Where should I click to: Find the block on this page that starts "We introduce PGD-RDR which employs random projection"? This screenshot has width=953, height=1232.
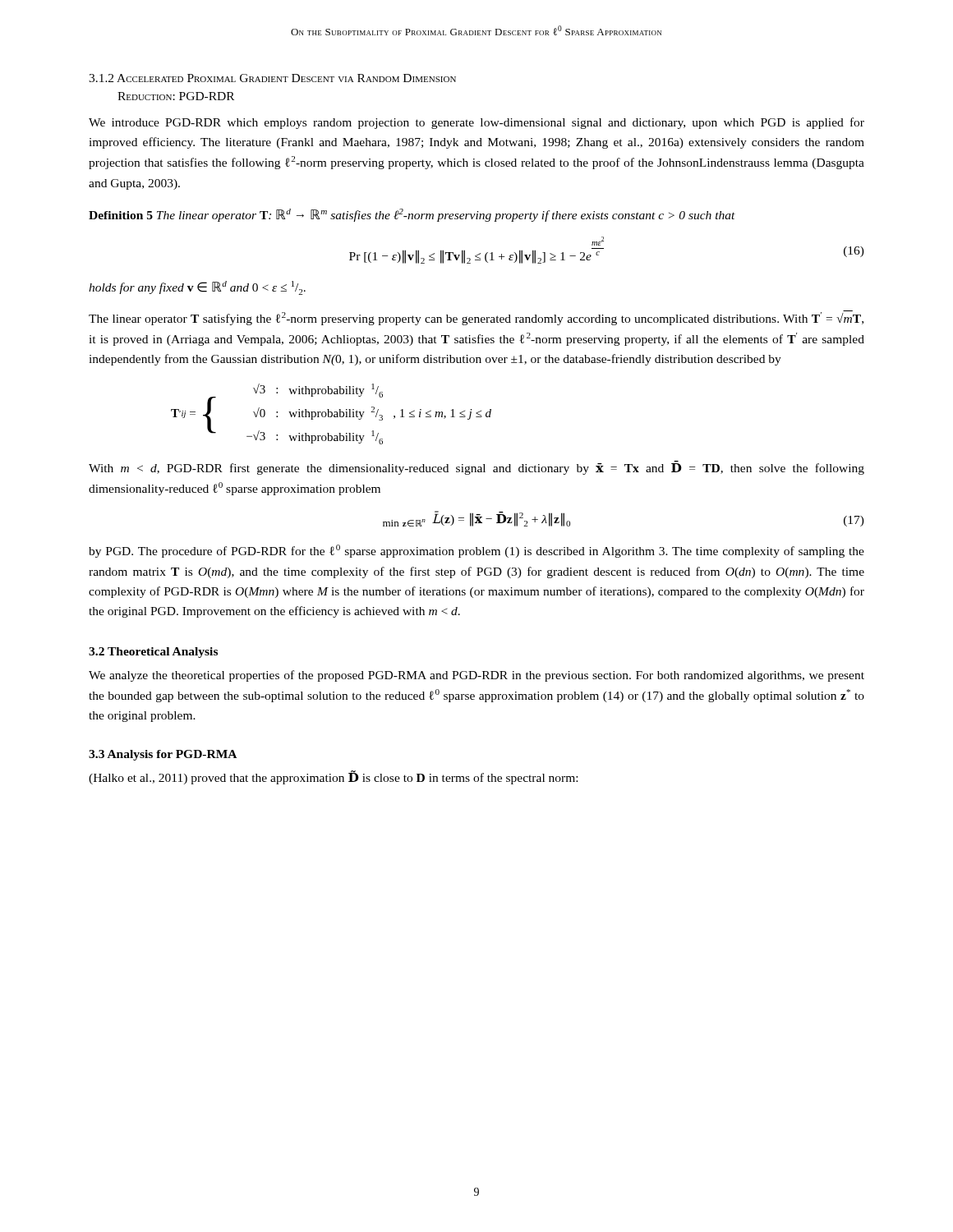[x=476, y=153]
